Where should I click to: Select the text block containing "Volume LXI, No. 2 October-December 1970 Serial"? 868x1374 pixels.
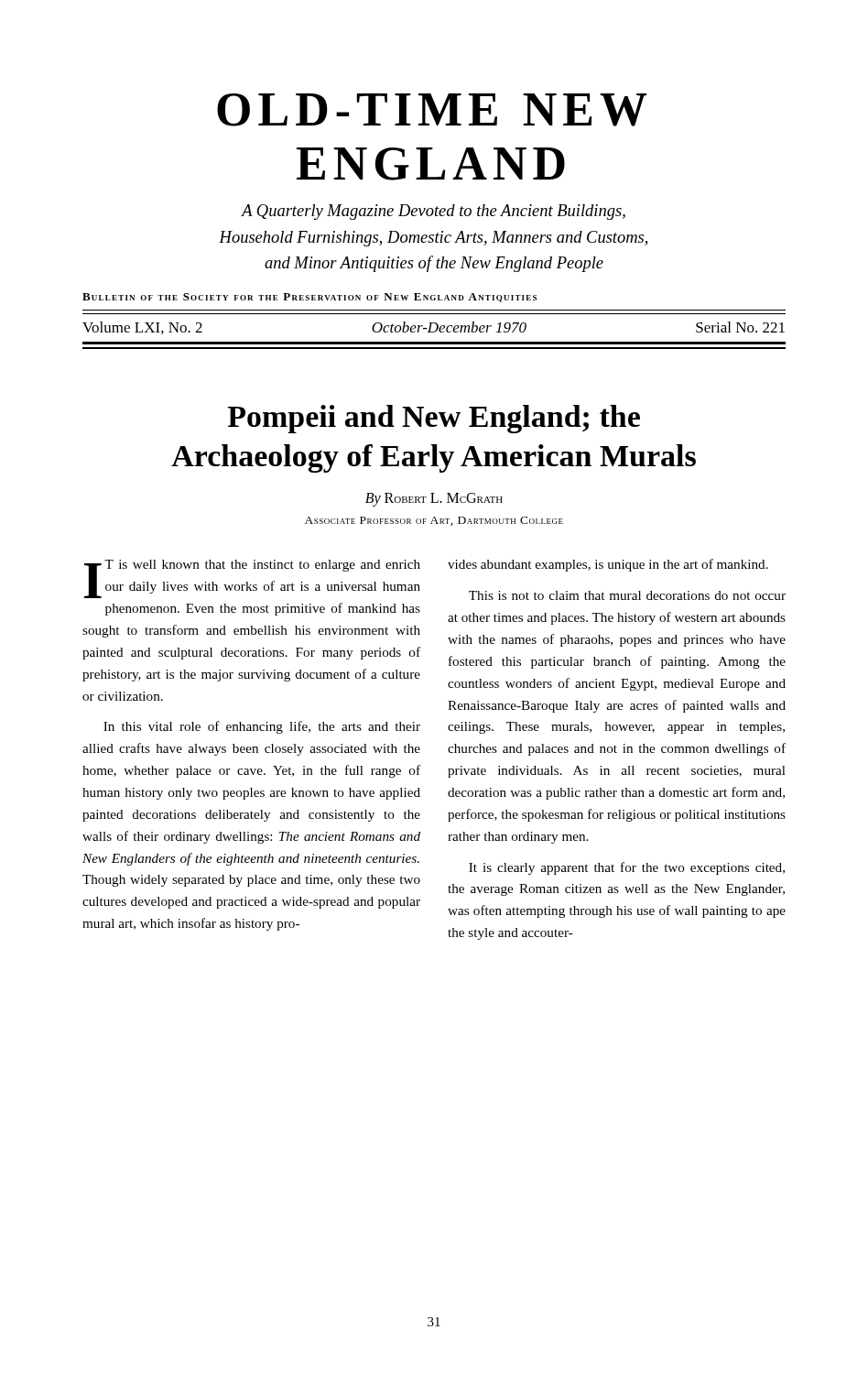pos(434,328)
